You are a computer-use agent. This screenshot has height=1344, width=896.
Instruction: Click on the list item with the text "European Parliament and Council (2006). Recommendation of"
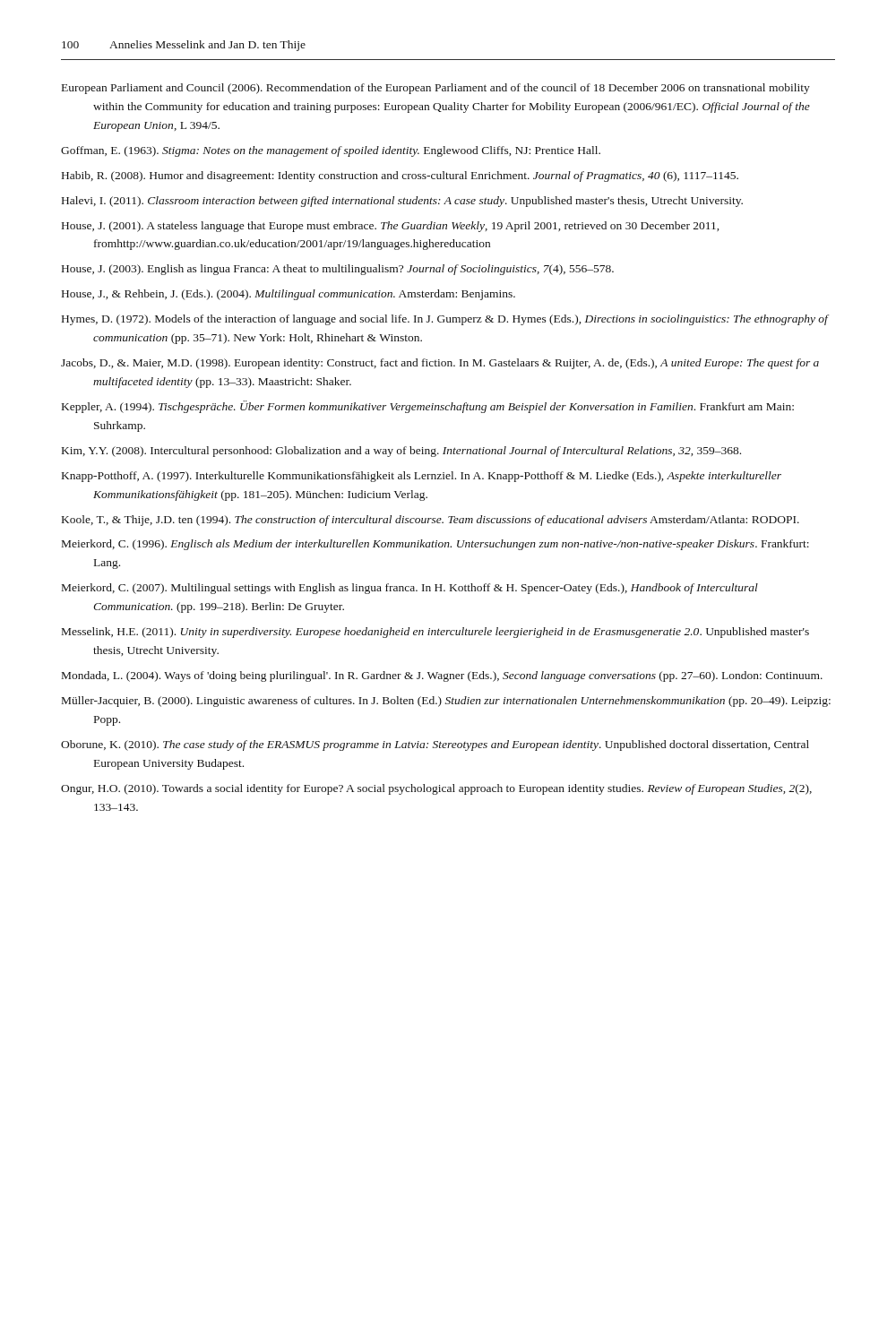coord(435,106)
